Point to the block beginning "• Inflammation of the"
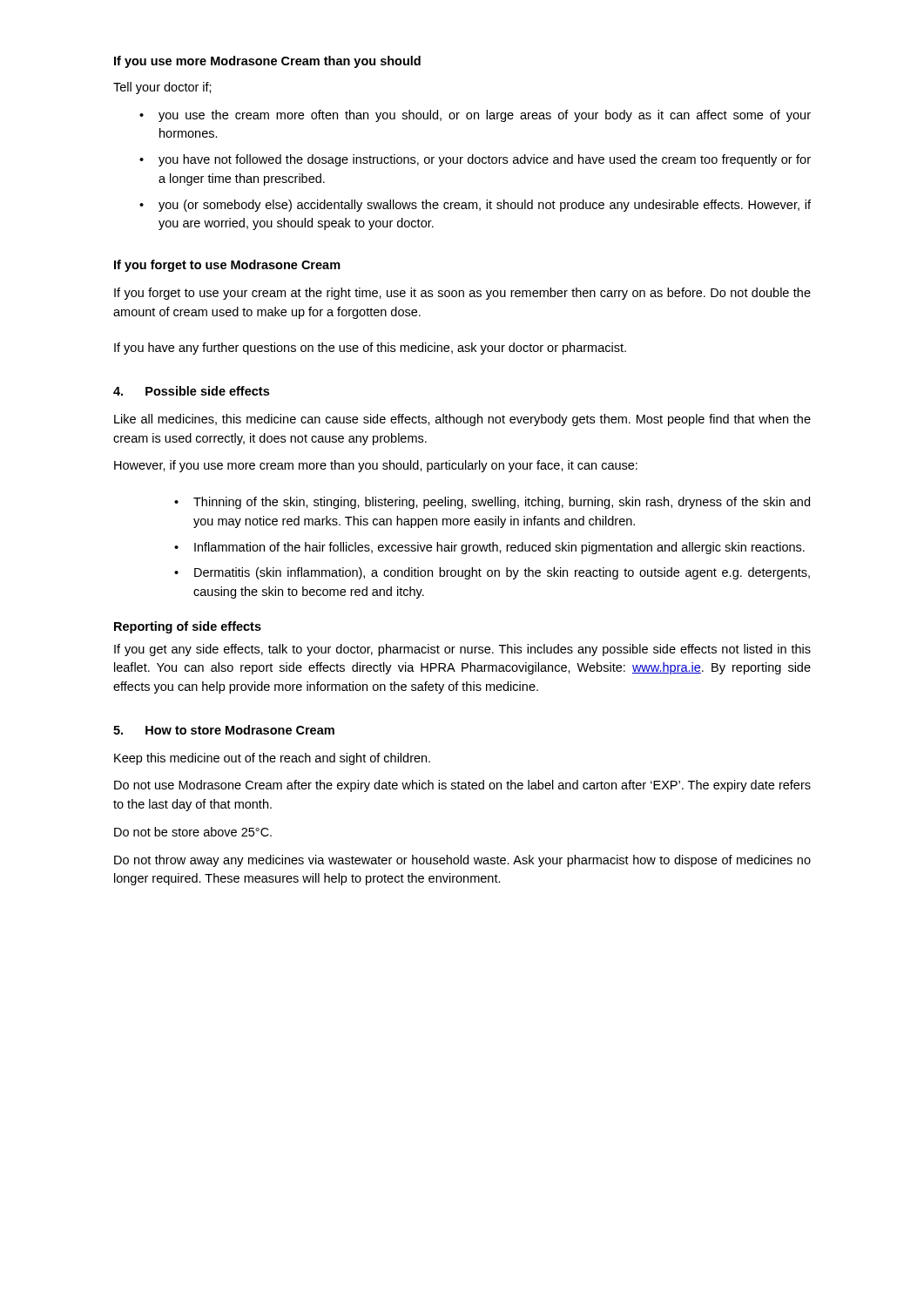Image resolution: width=924 pixels, height=1307 pixels. click(492, 548)
